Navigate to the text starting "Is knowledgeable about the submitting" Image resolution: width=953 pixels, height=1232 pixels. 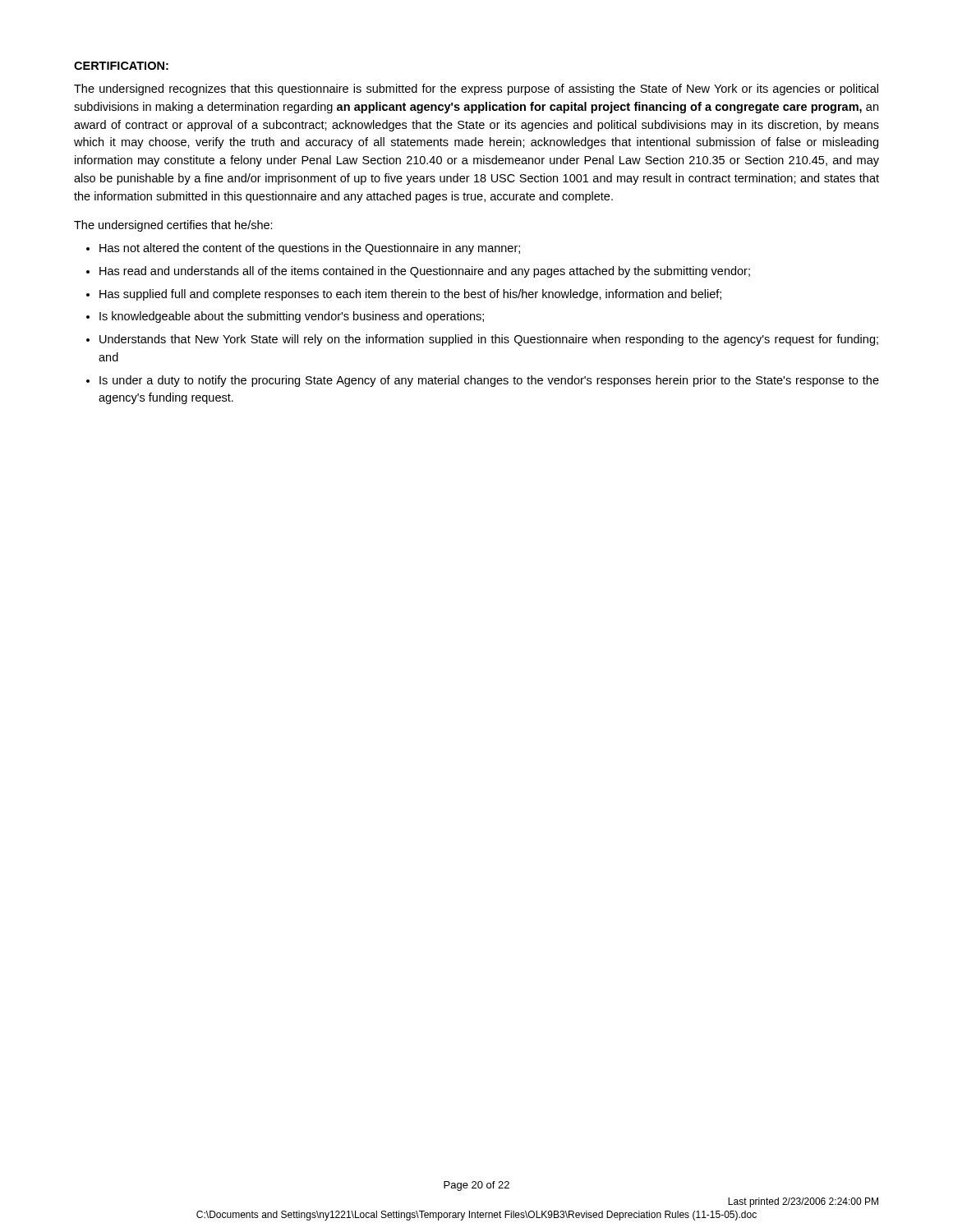[x=292, y=316]
